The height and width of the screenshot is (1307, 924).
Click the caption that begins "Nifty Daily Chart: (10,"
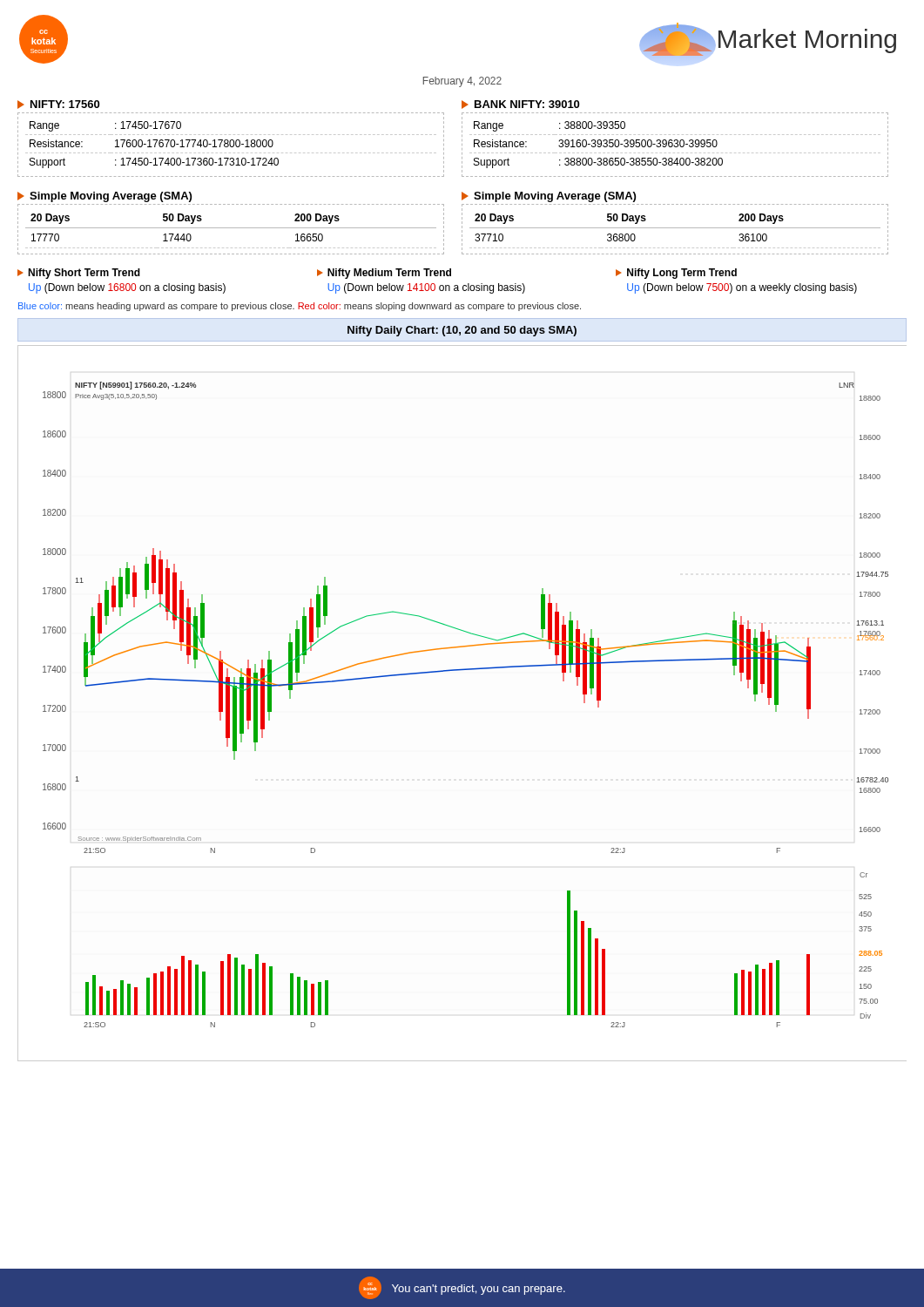[x=462, y=330]
